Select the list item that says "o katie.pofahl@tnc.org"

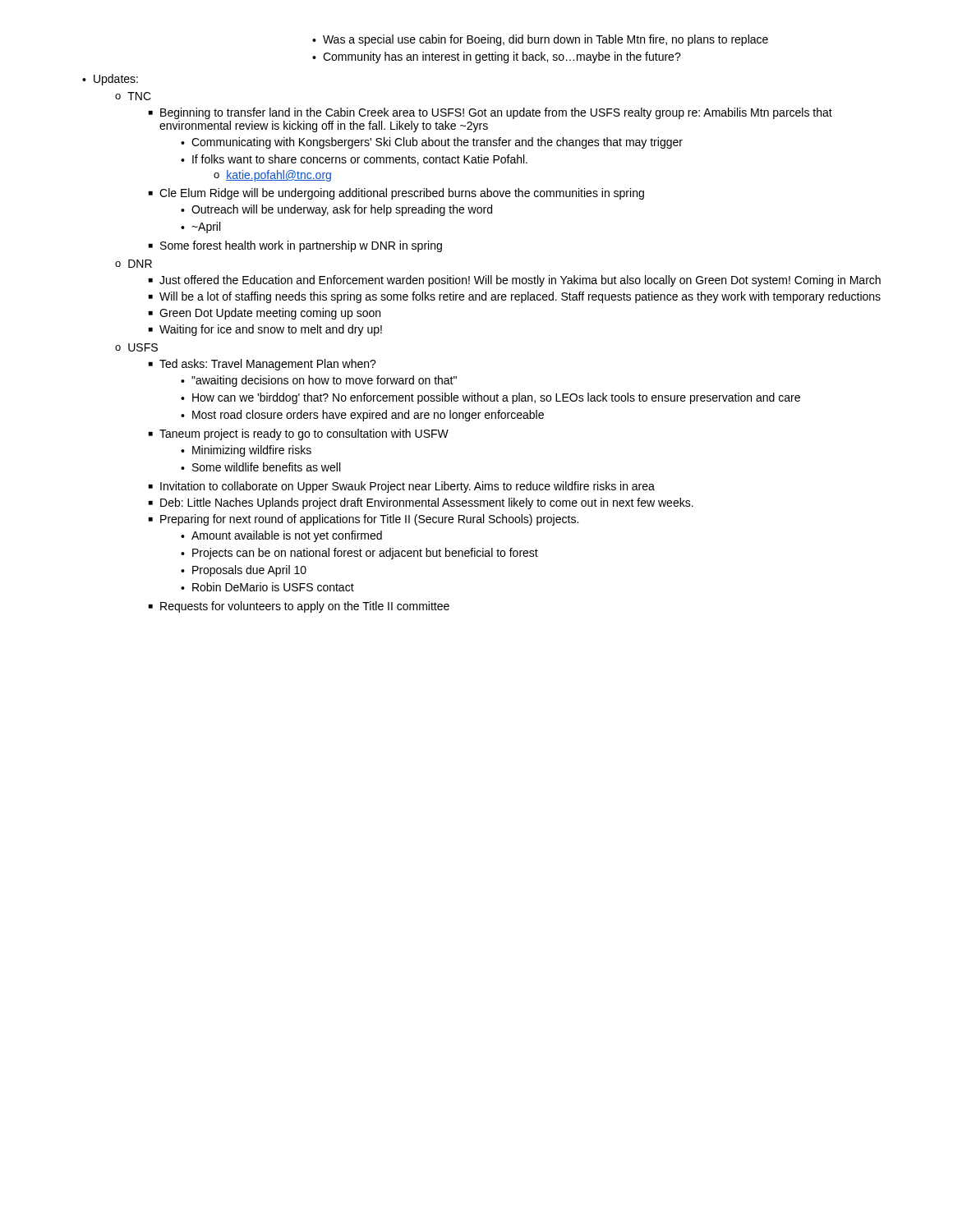pos(273,175)
